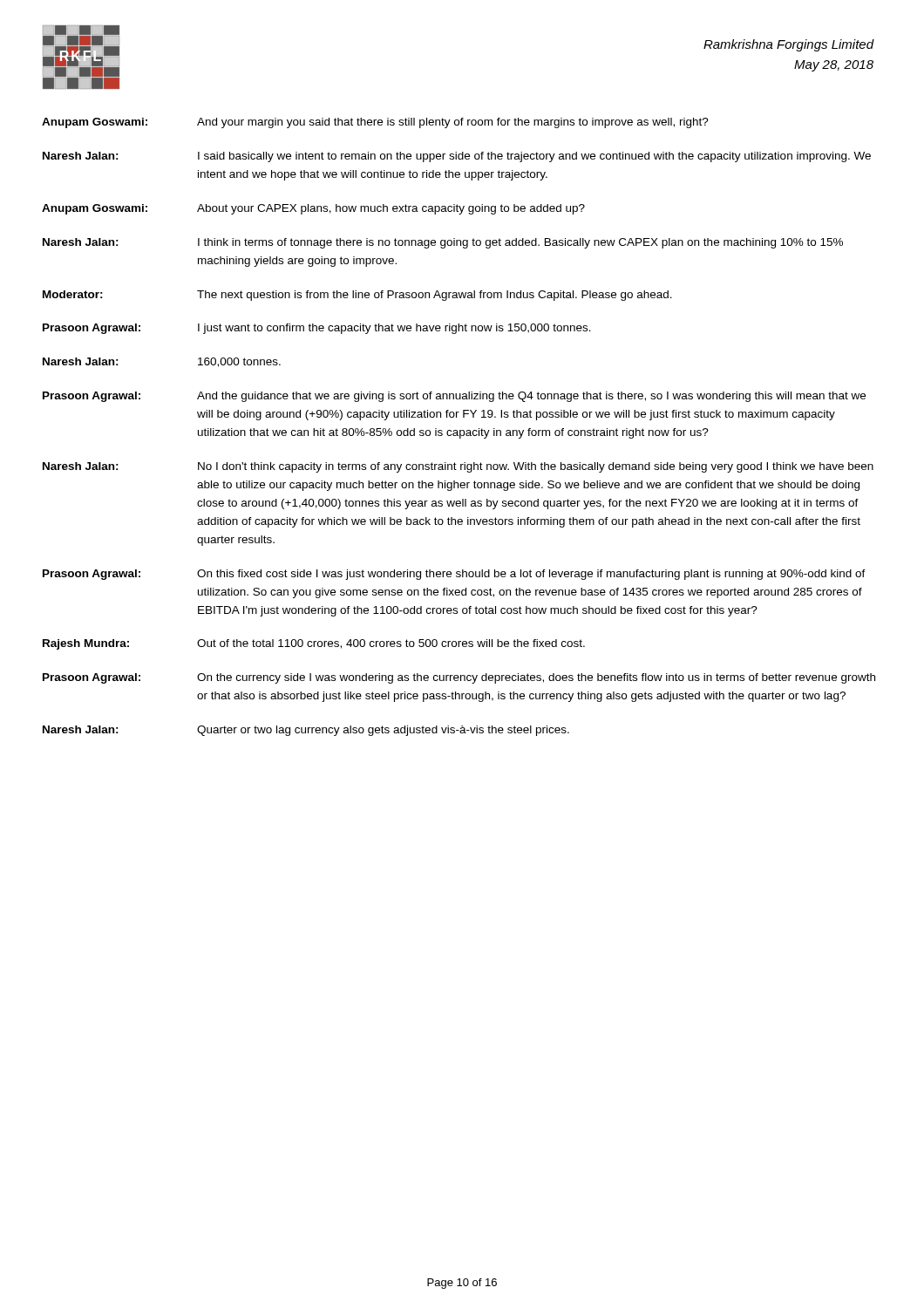
Task: Select the text block that says "Moderator: The next"
Action: pos(462,295)
